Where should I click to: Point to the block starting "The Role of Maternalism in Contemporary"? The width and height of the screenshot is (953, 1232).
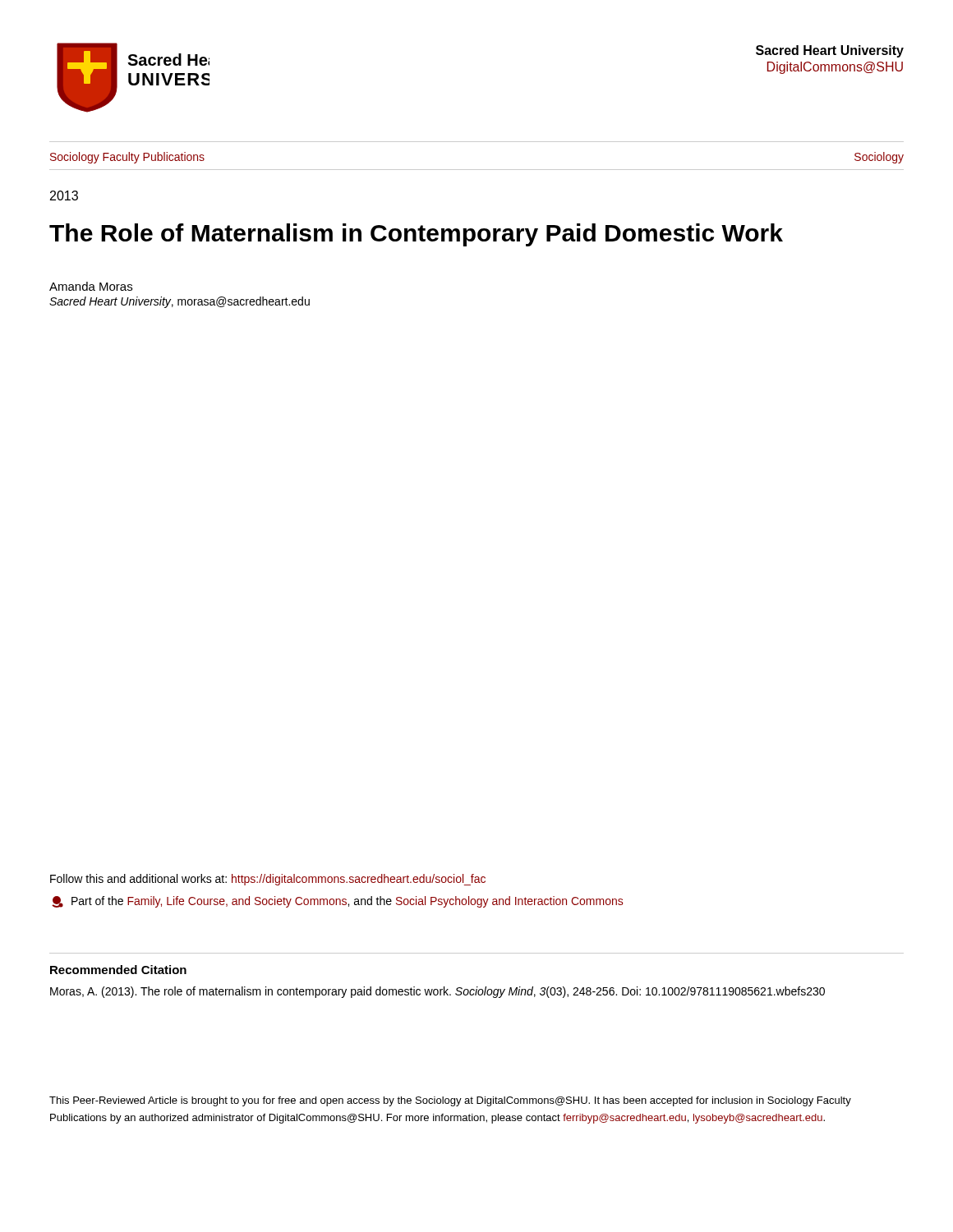point(476,233)
